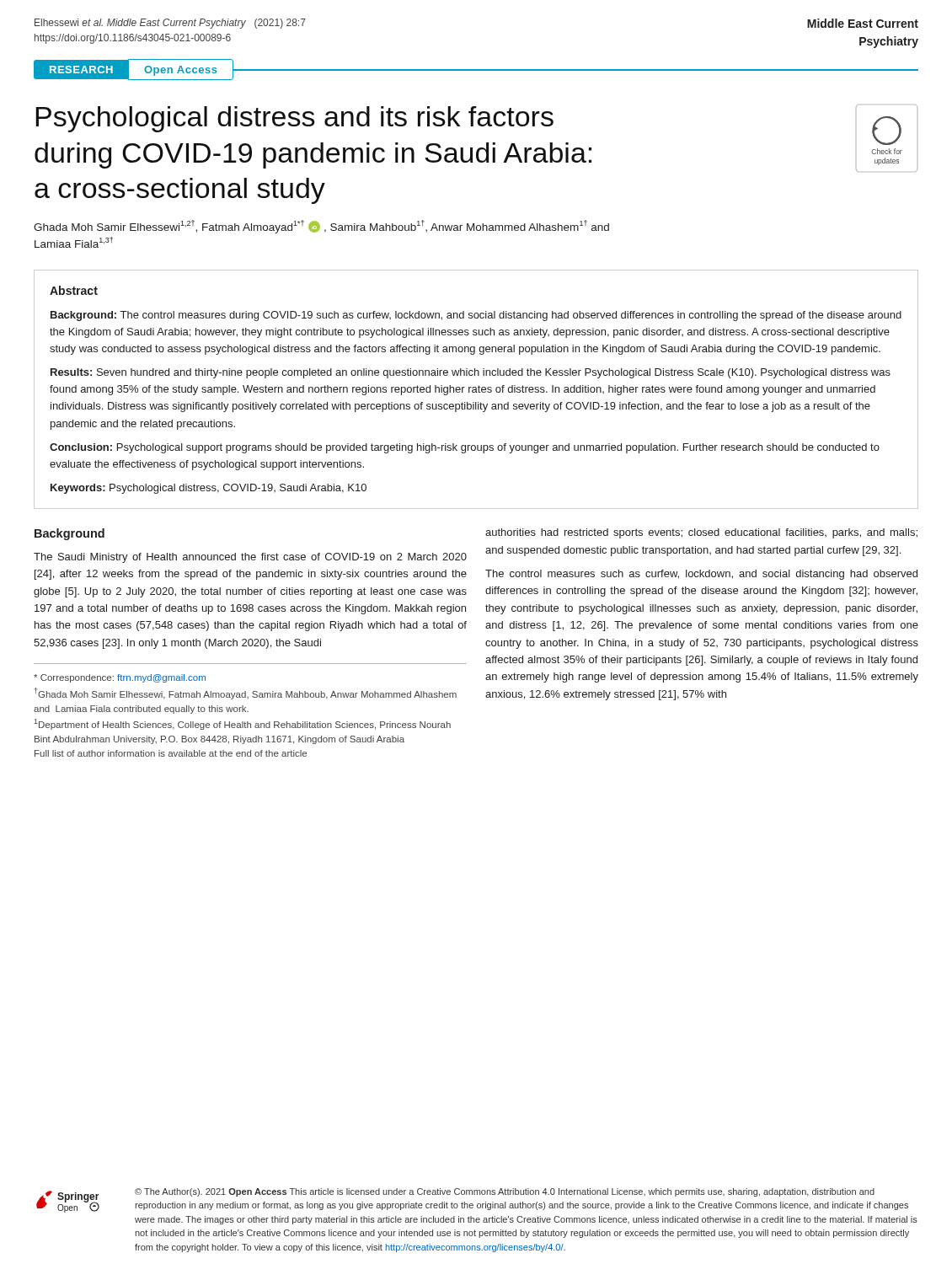Locate the block of text that opens with "authorities had restricted sports events; closed educational"
952x1264 pixels.
coord(702,541)
